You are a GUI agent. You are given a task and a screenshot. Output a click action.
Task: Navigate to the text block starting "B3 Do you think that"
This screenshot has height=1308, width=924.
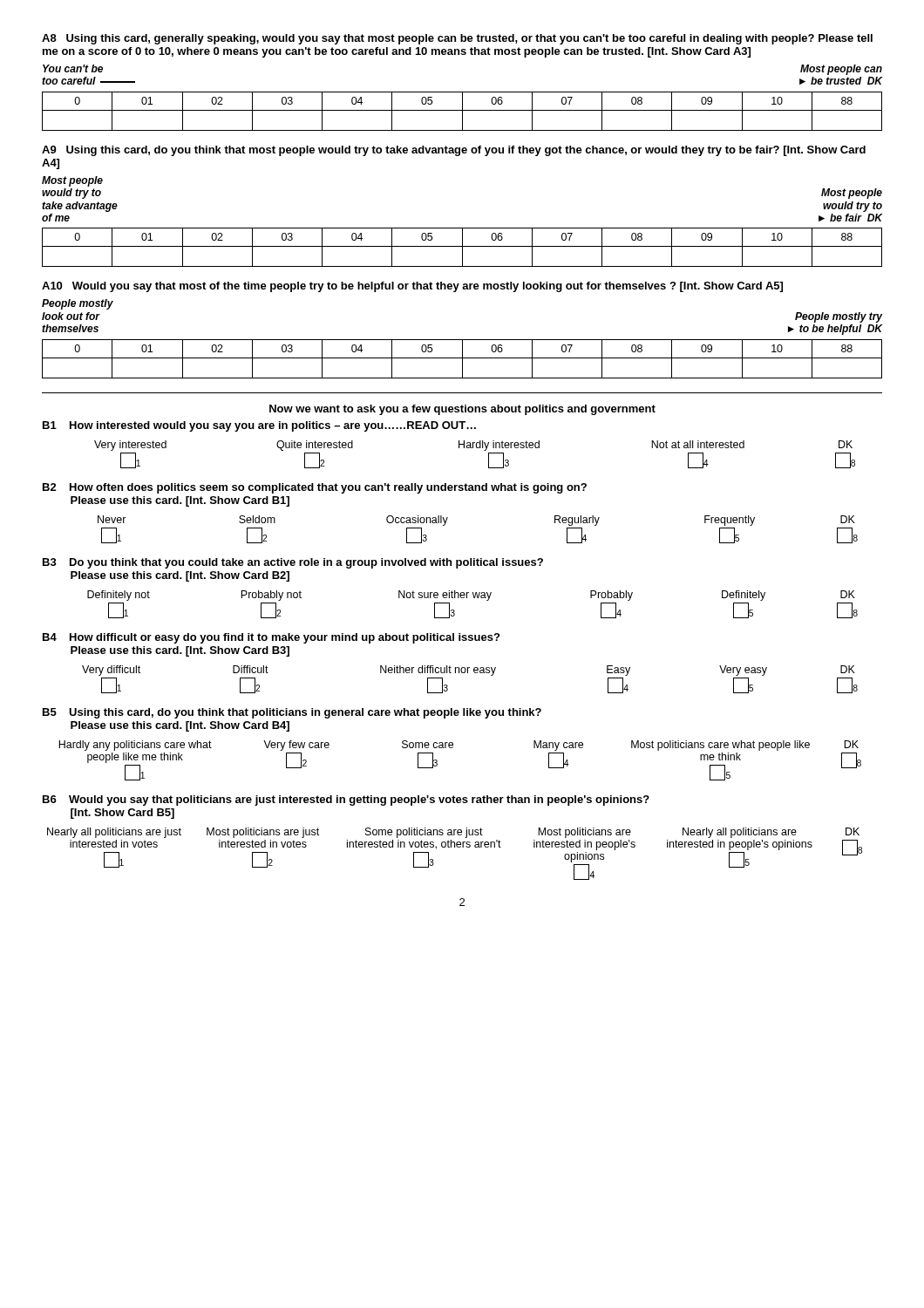(x=293, y=568)
